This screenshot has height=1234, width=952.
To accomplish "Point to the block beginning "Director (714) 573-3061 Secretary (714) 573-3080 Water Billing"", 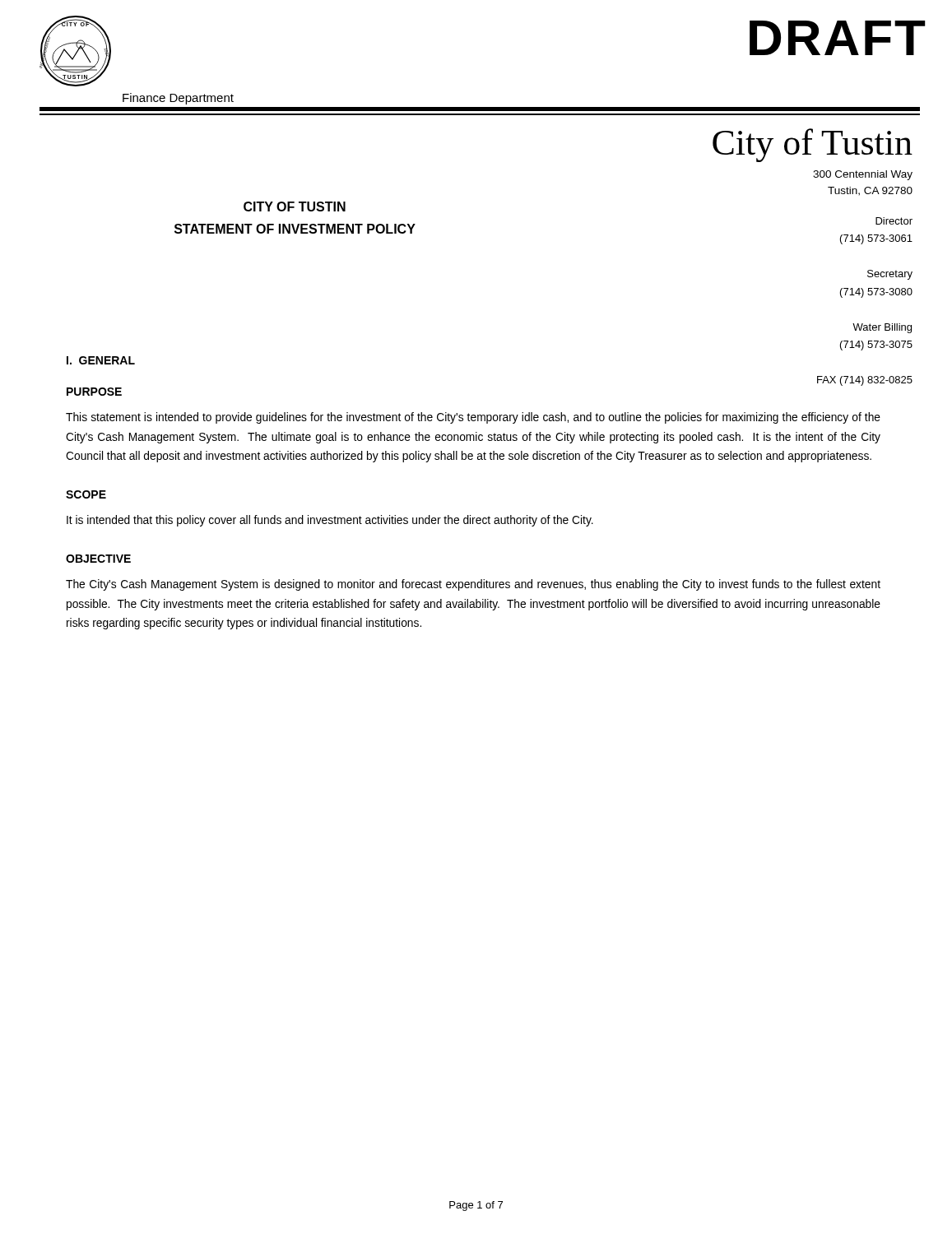I will (864, 300).
